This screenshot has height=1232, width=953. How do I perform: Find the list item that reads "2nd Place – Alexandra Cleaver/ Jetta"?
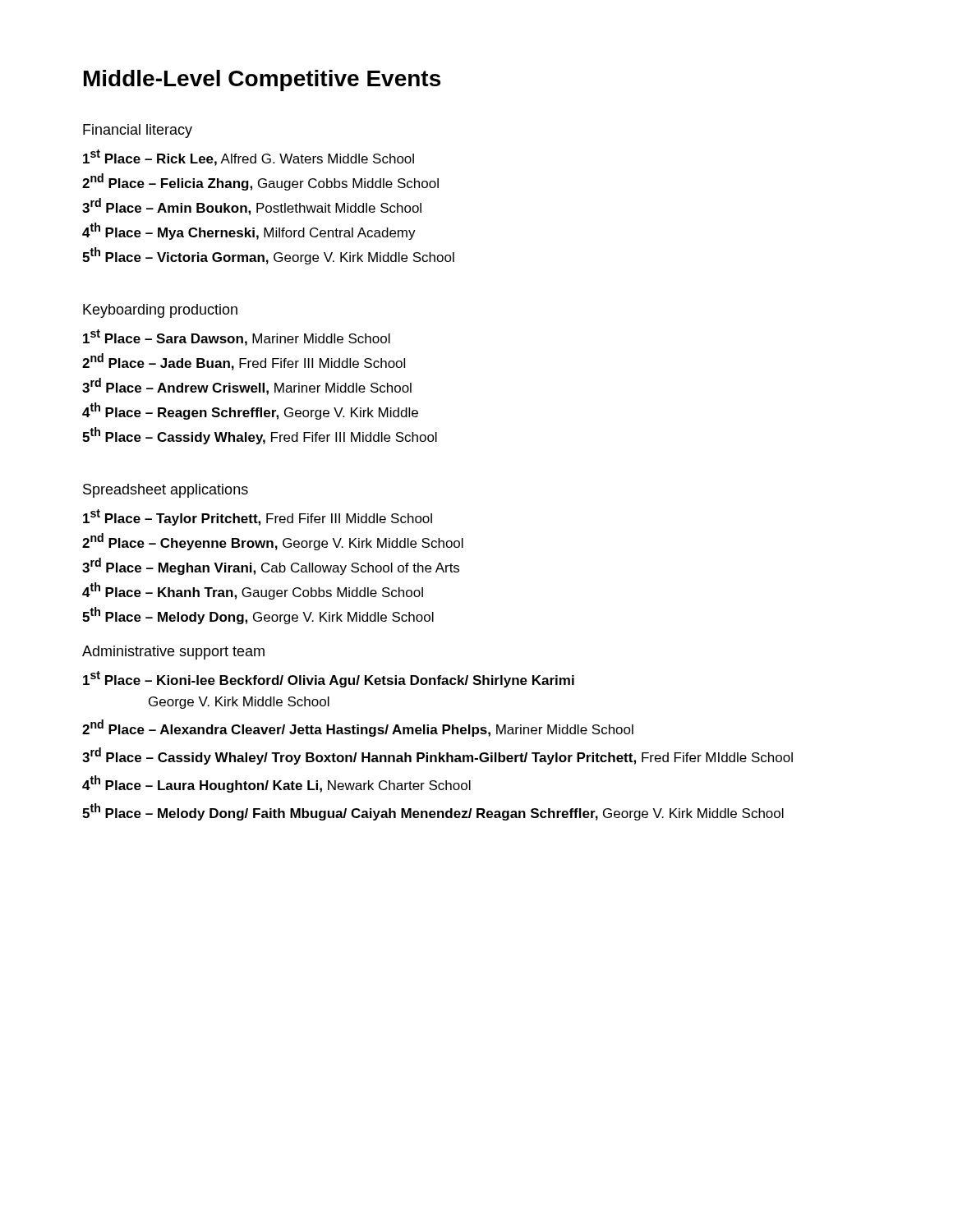pyautogui.click(x=358, y=728)
